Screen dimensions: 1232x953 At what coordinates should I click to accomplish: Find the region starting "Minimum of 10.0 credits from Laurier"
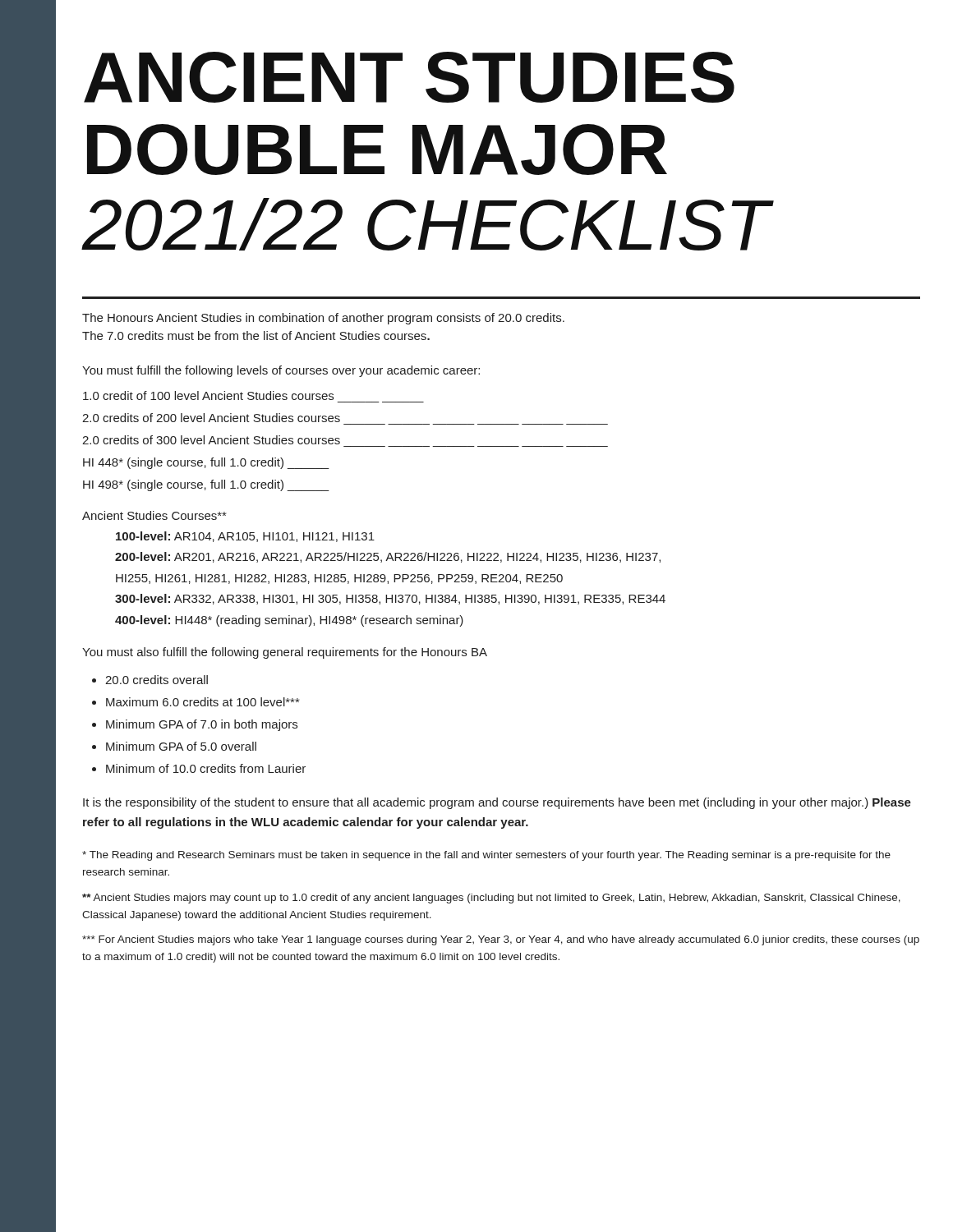205,768
